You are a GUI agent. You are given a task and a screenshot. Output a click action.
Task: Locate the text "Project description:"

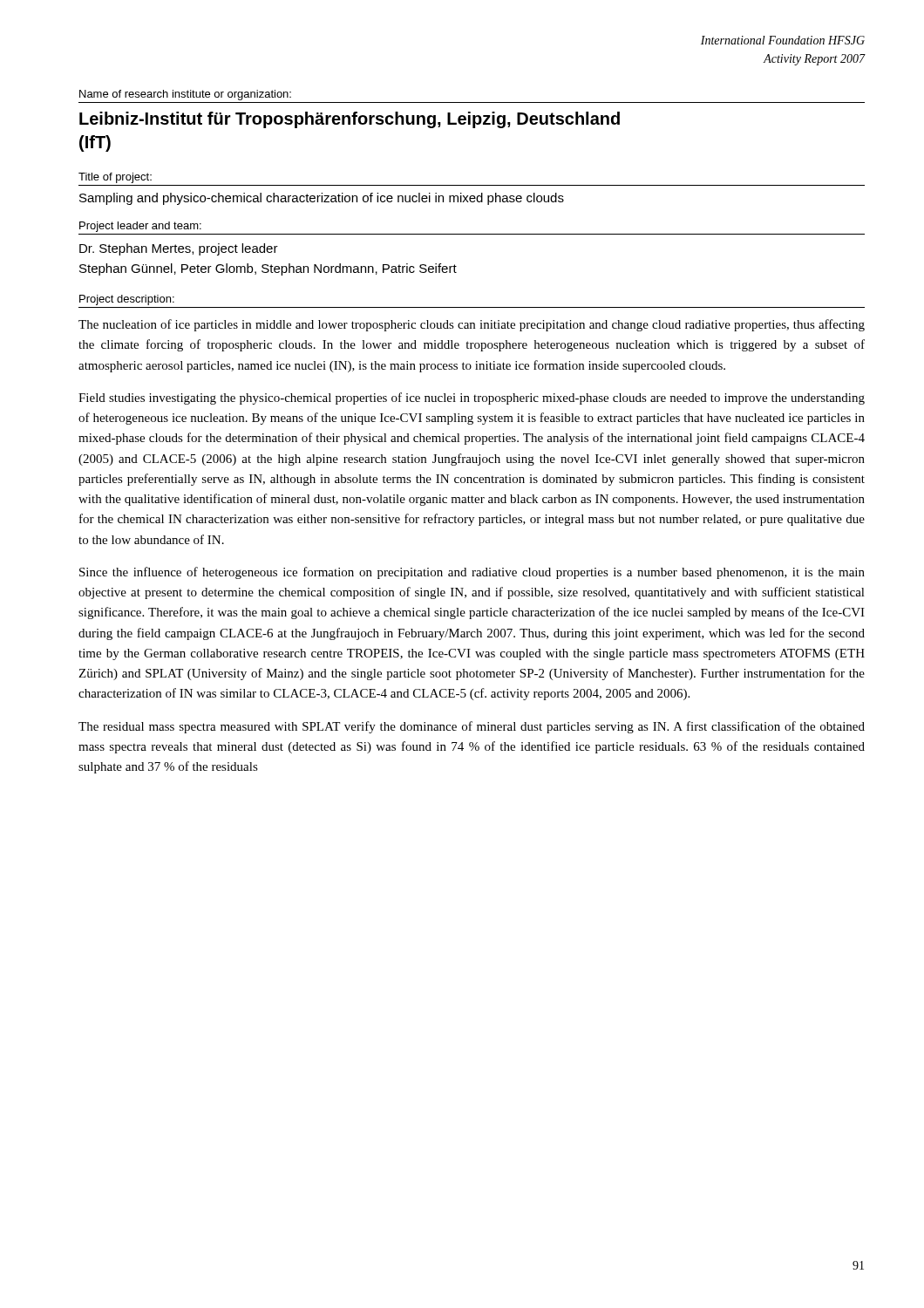click(127, 299)
